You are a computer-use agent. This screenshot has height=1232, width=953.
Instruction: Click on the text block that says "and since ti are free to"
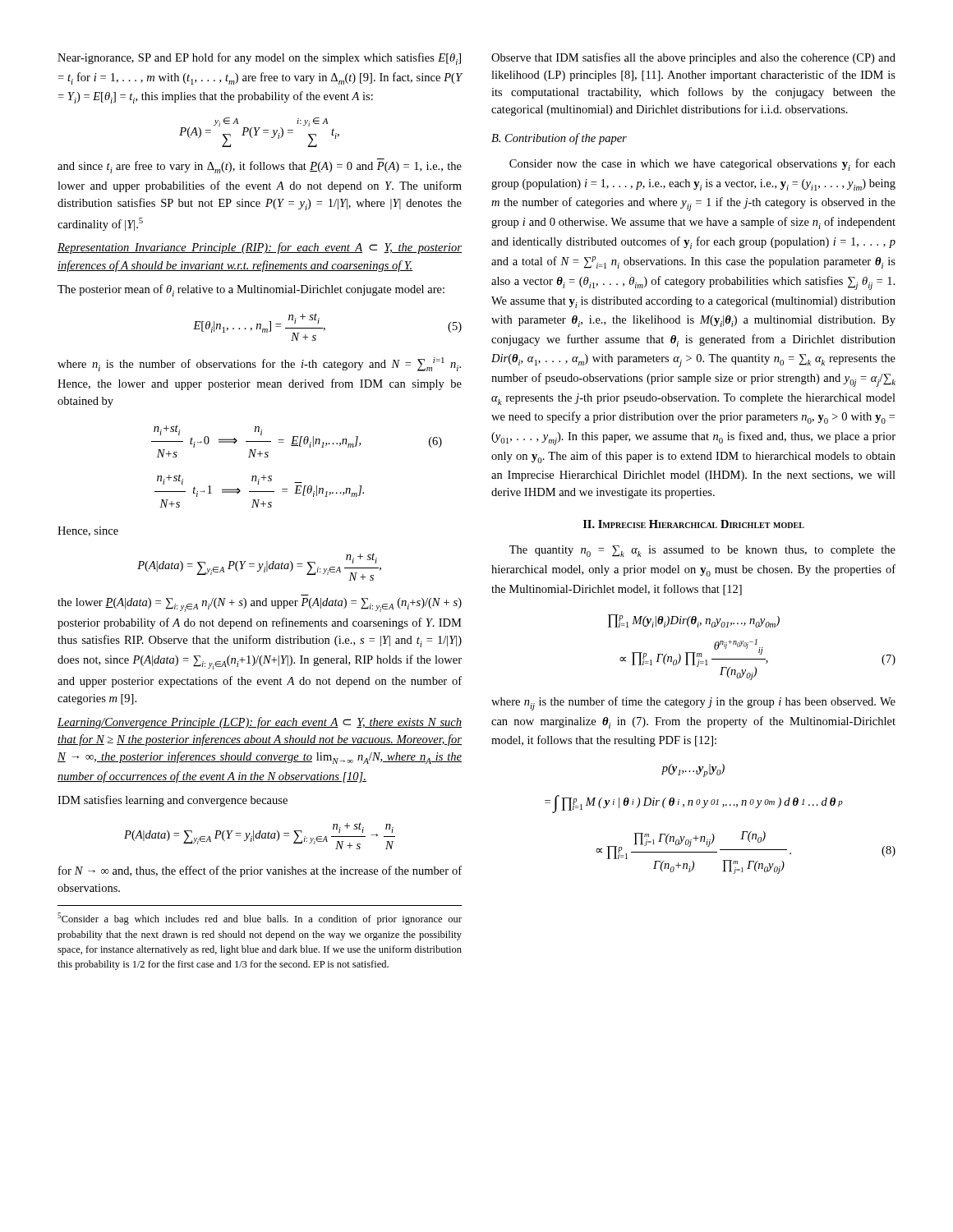point(260,195)
